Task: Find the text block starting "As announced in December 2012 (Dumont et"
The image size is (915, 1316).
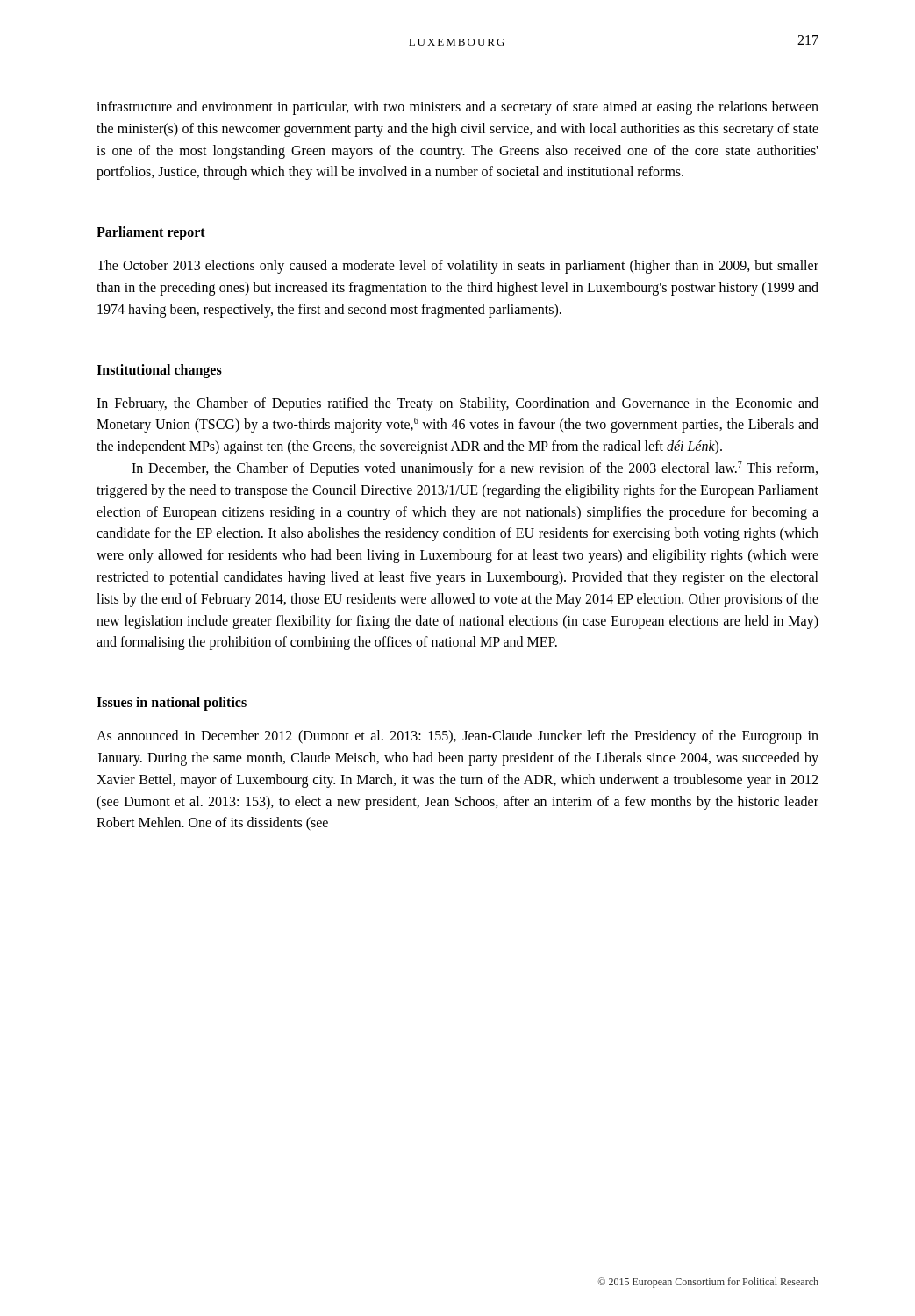Action: pyautogui.click(x=458, y=779)
